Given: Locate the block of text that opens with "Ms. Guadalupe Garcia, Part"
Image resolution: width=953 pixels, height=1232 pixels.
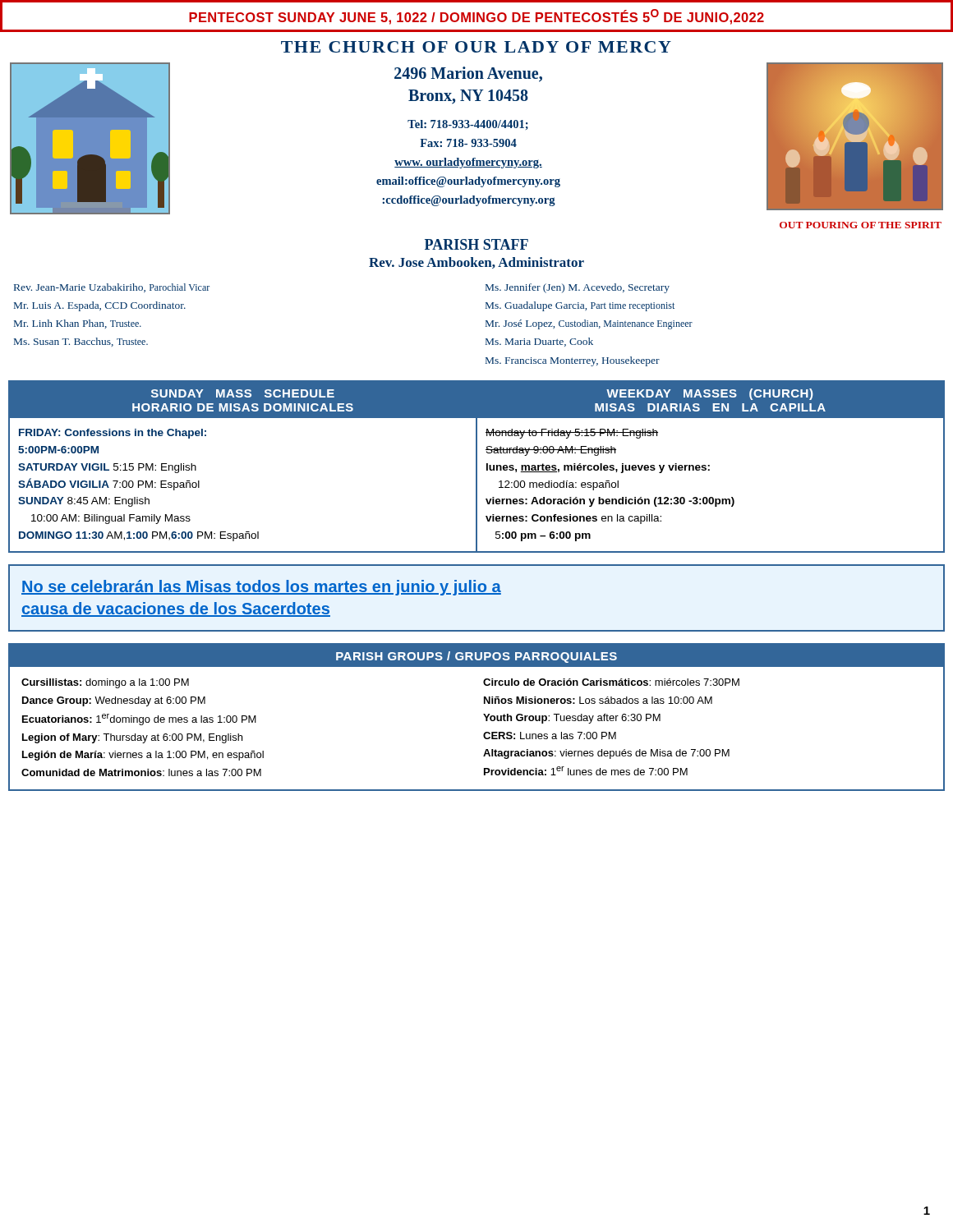Looking at the screenshot, I should click(x=580, y=305).
